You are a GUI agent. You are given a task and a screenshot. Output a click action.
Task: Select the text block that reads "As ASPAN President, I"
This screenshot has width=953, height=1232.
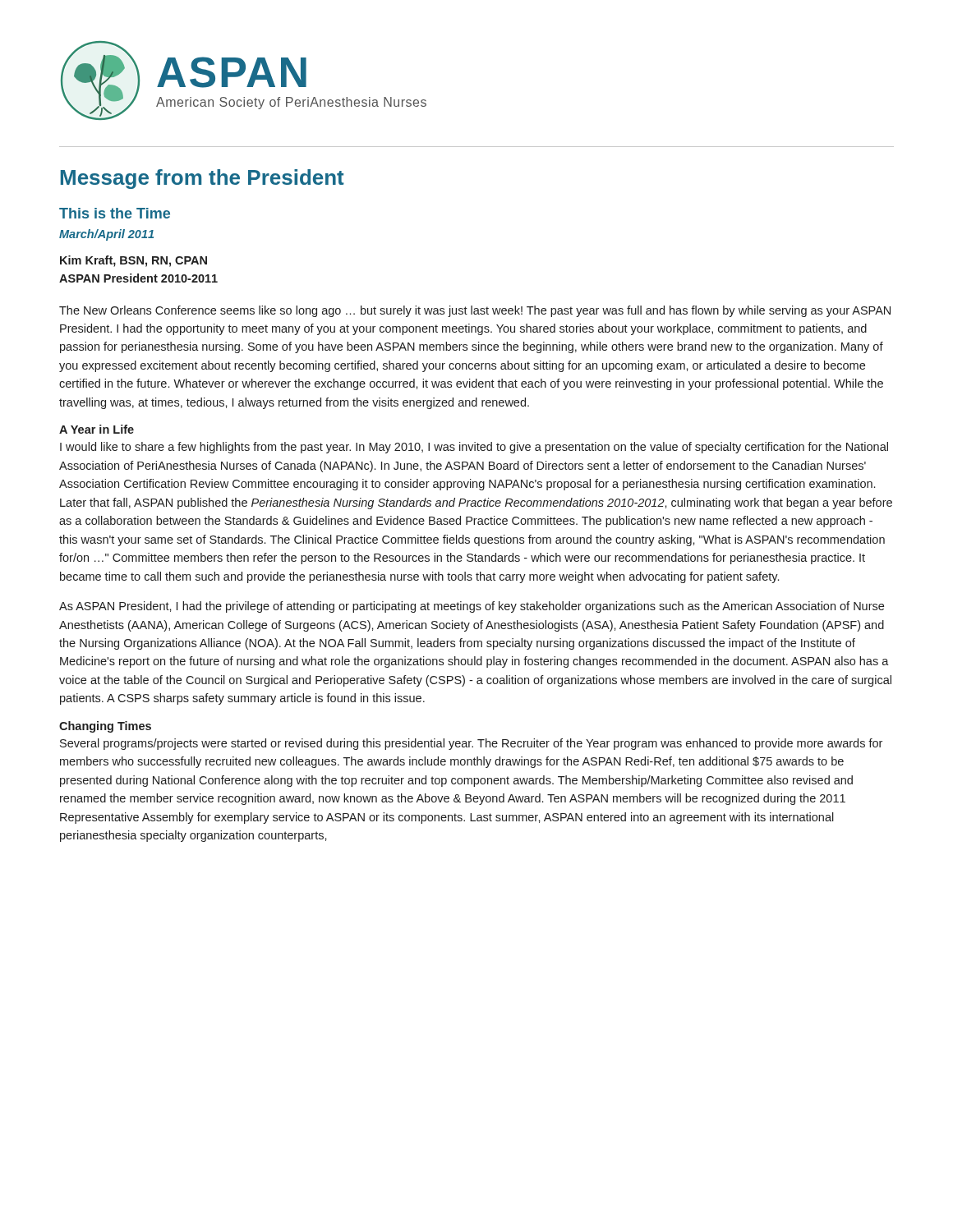pyautogui.click(x=476, y=652)
